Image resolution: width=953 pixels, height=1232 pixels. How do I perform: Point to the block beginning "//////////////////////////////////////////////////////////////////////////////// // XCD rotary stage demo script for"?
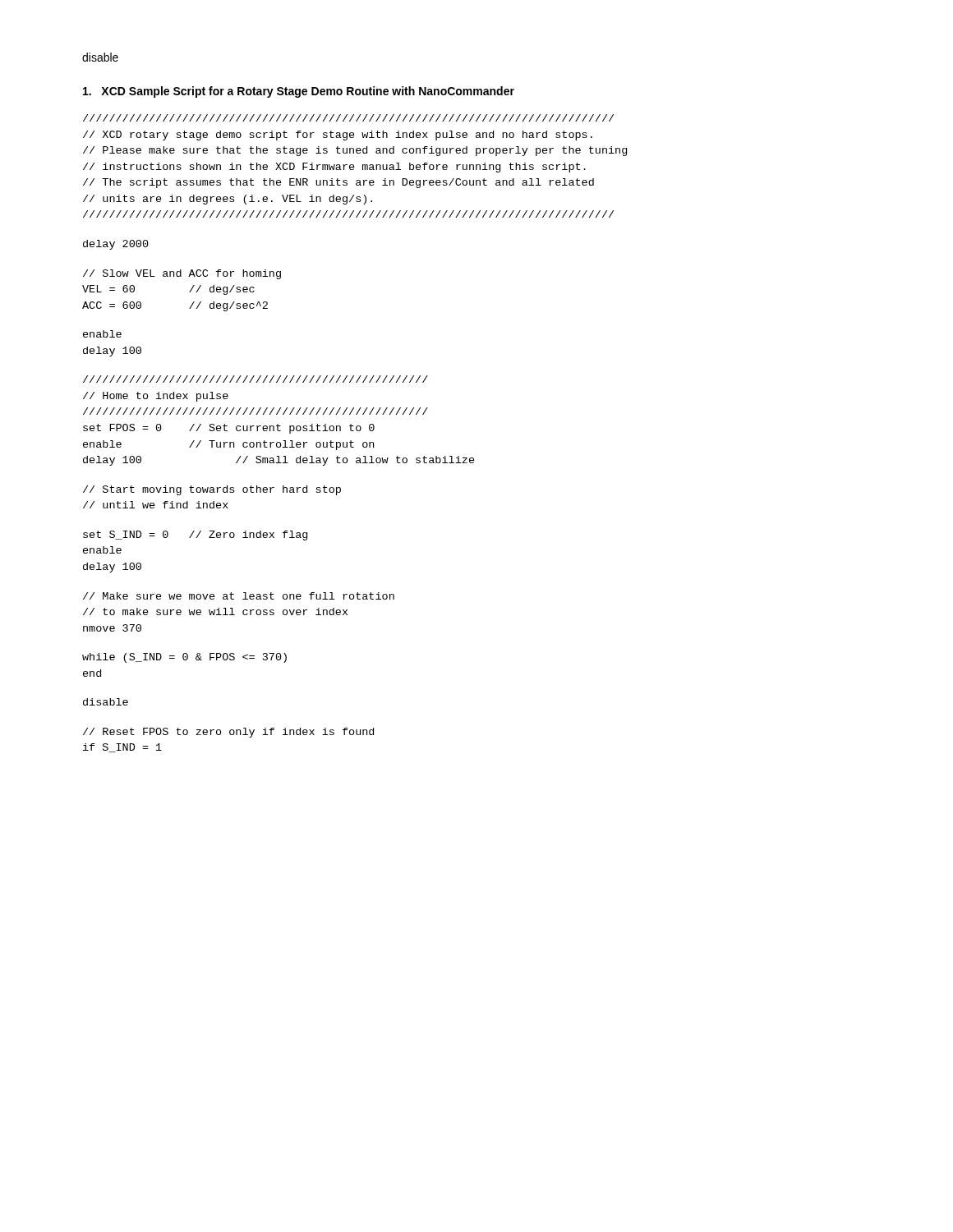(355, 167)
